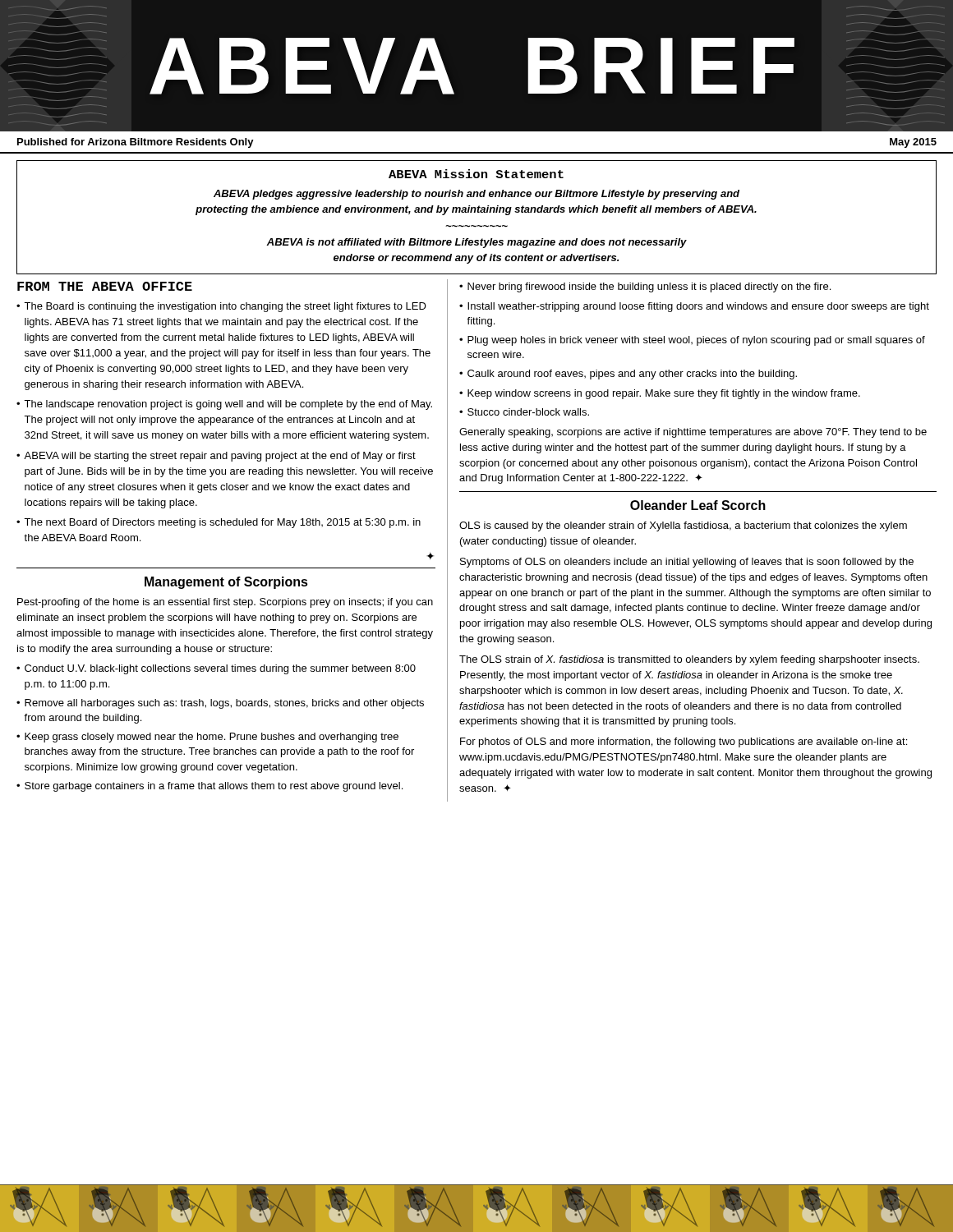Click on the region starting "• Keep window screens in good"
Viewport: 953px width, 1232px height.
(x=660, y=393)
